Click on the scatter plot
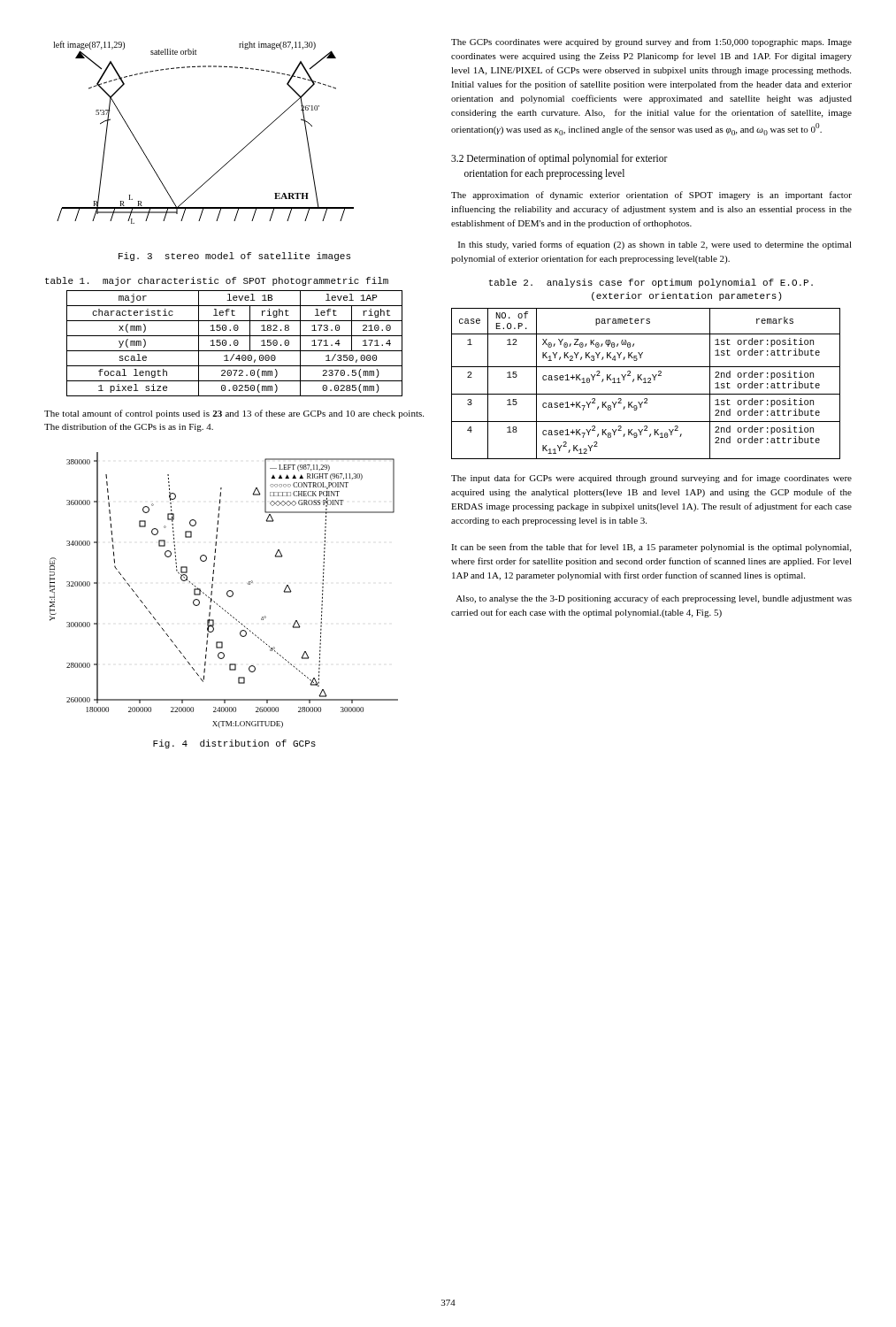896x1327 pixels. 230,589
